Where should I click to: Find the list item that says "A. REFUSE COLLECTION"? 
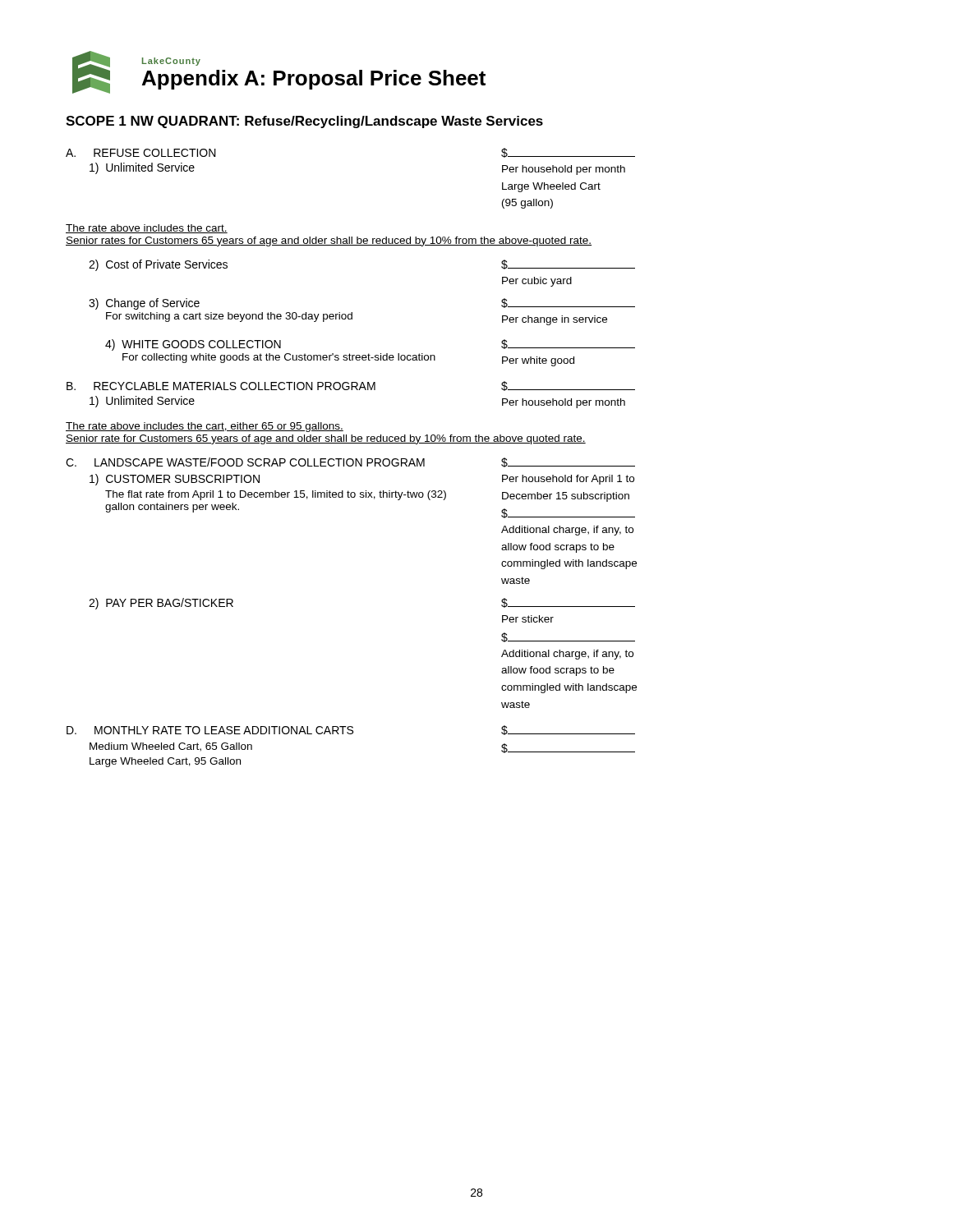pyautogui.click(x=152, y=152)
